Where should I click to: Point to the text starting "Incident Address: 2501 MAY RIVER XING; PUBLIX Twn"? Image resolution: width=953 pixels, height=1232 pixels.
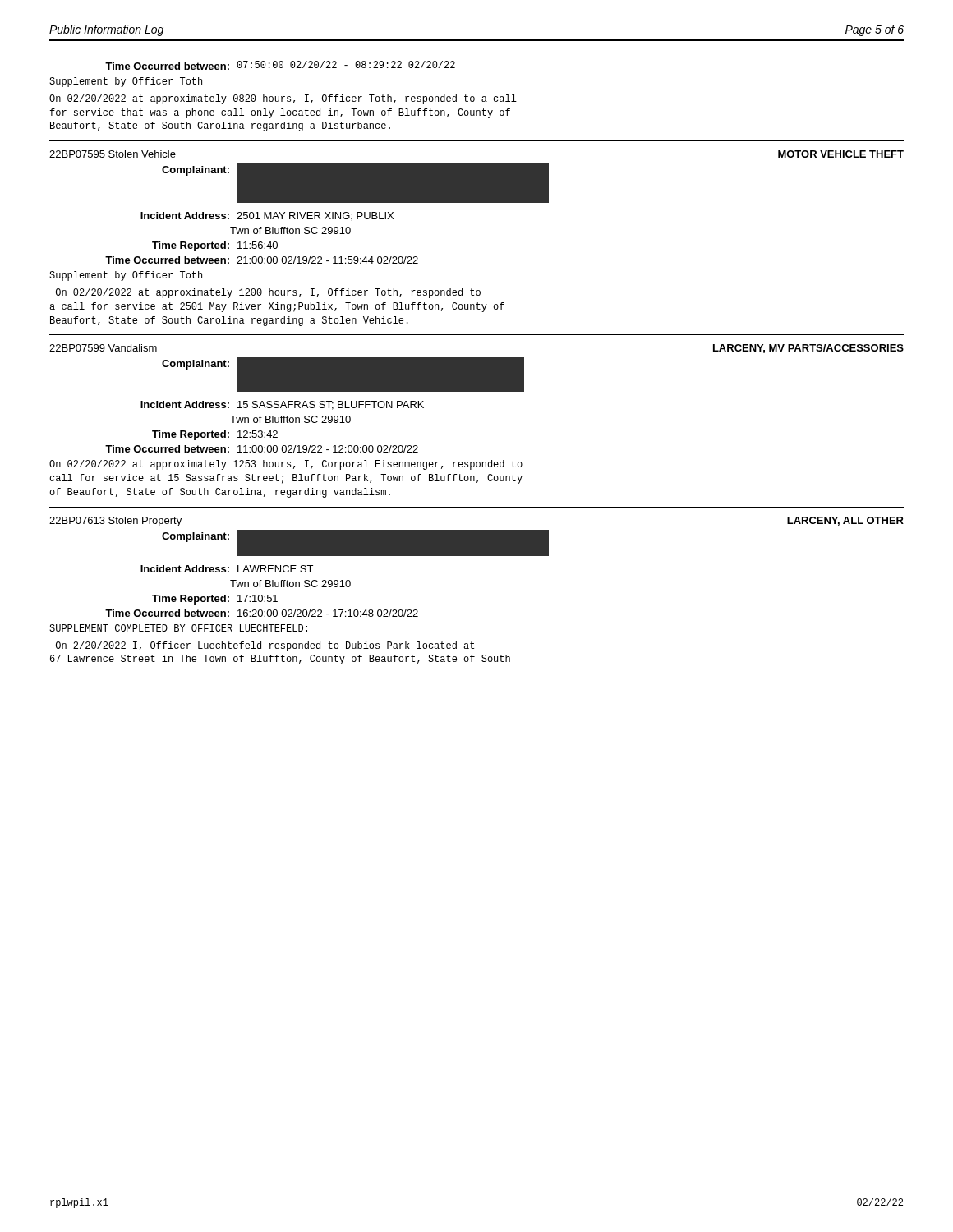click(x=267, y=216)
